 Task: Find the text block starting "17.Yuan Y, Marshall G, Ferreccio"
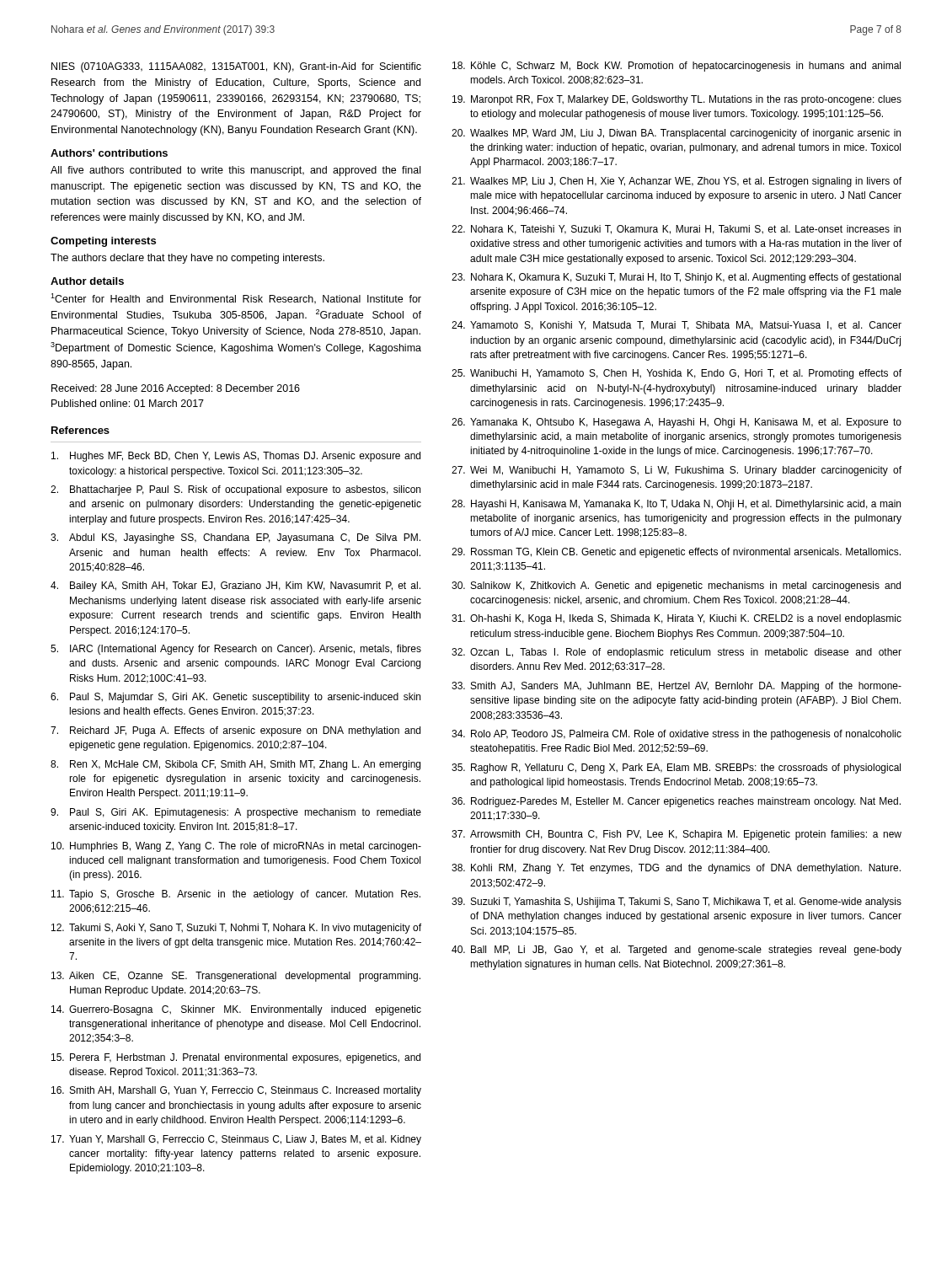236,1154
